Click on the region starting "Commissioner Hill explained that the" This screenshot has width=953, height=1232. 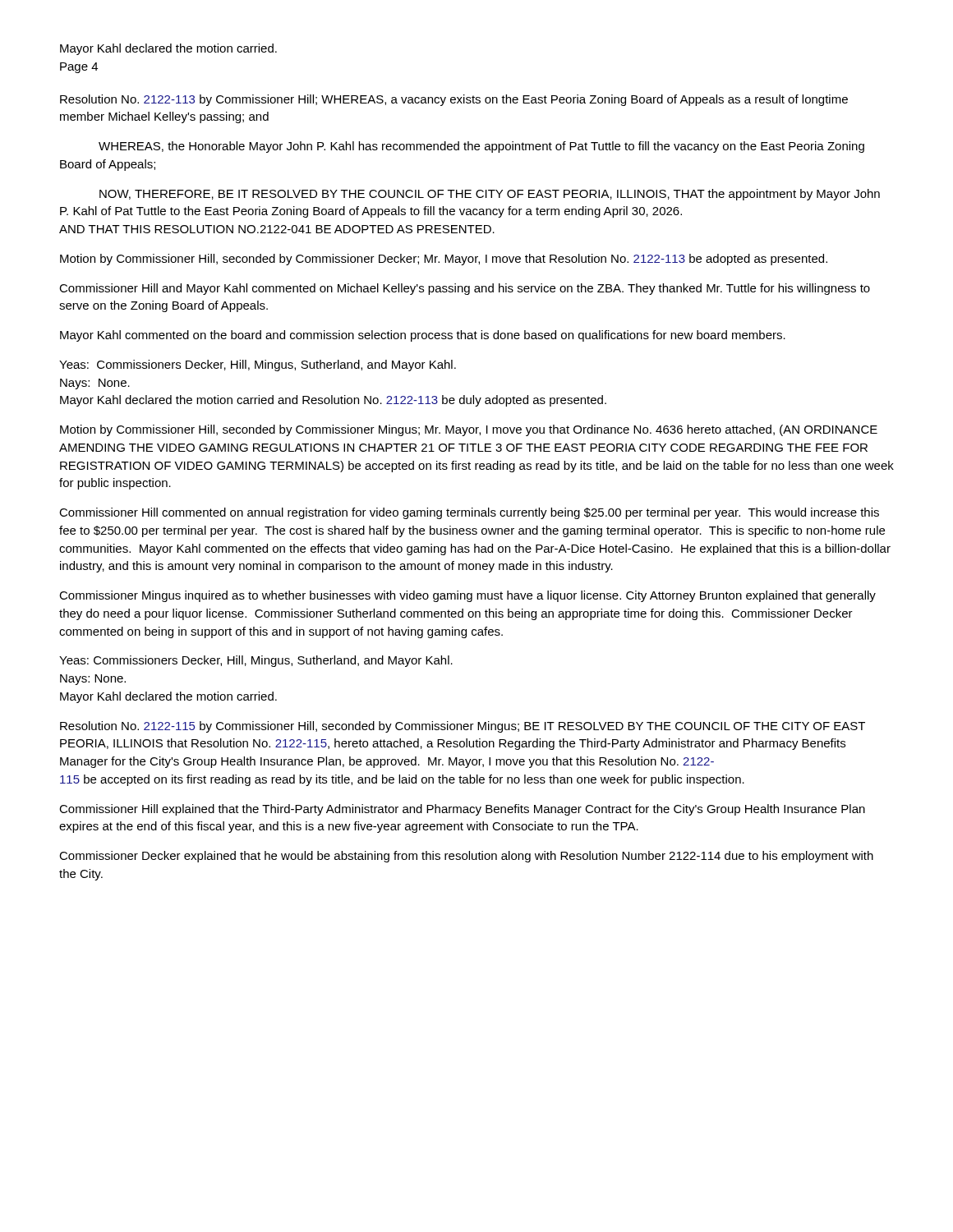(x=462, y=817)
